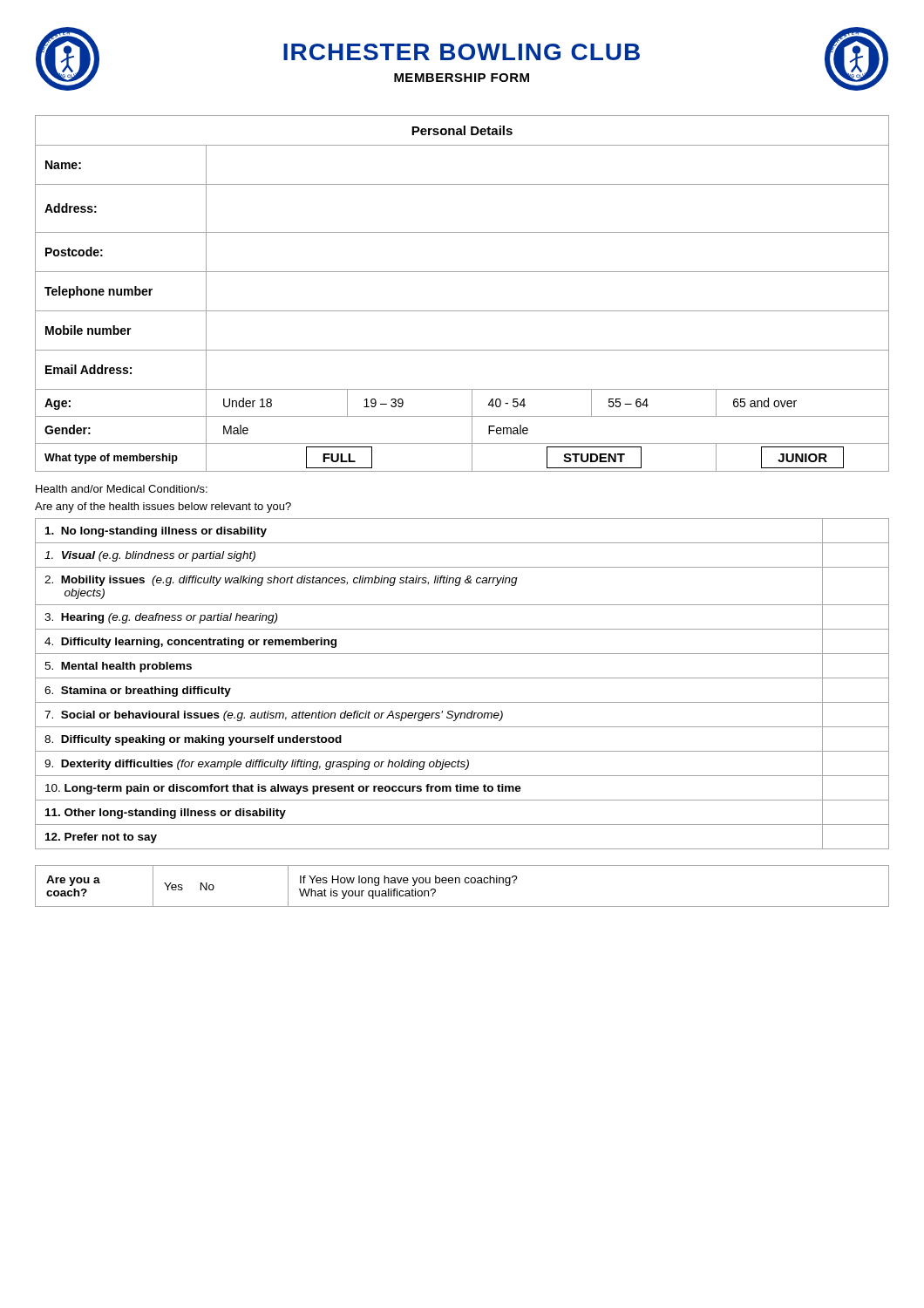This screenshot has width=924, height=1308.
Task: Navigate to the region starting "No long-standing illness or"
Action: 462,531
